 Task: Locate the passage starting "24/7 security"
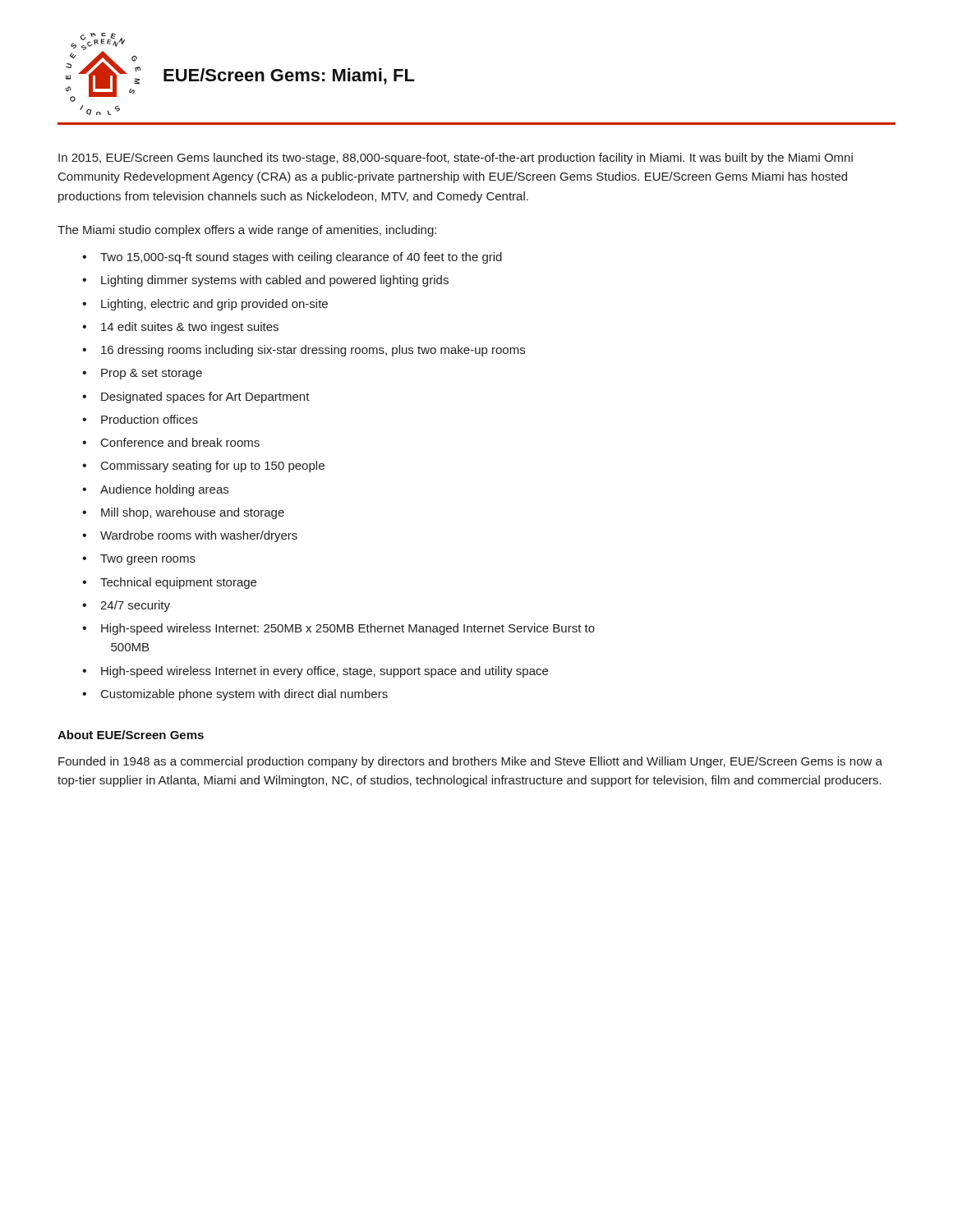click(135, 605)
